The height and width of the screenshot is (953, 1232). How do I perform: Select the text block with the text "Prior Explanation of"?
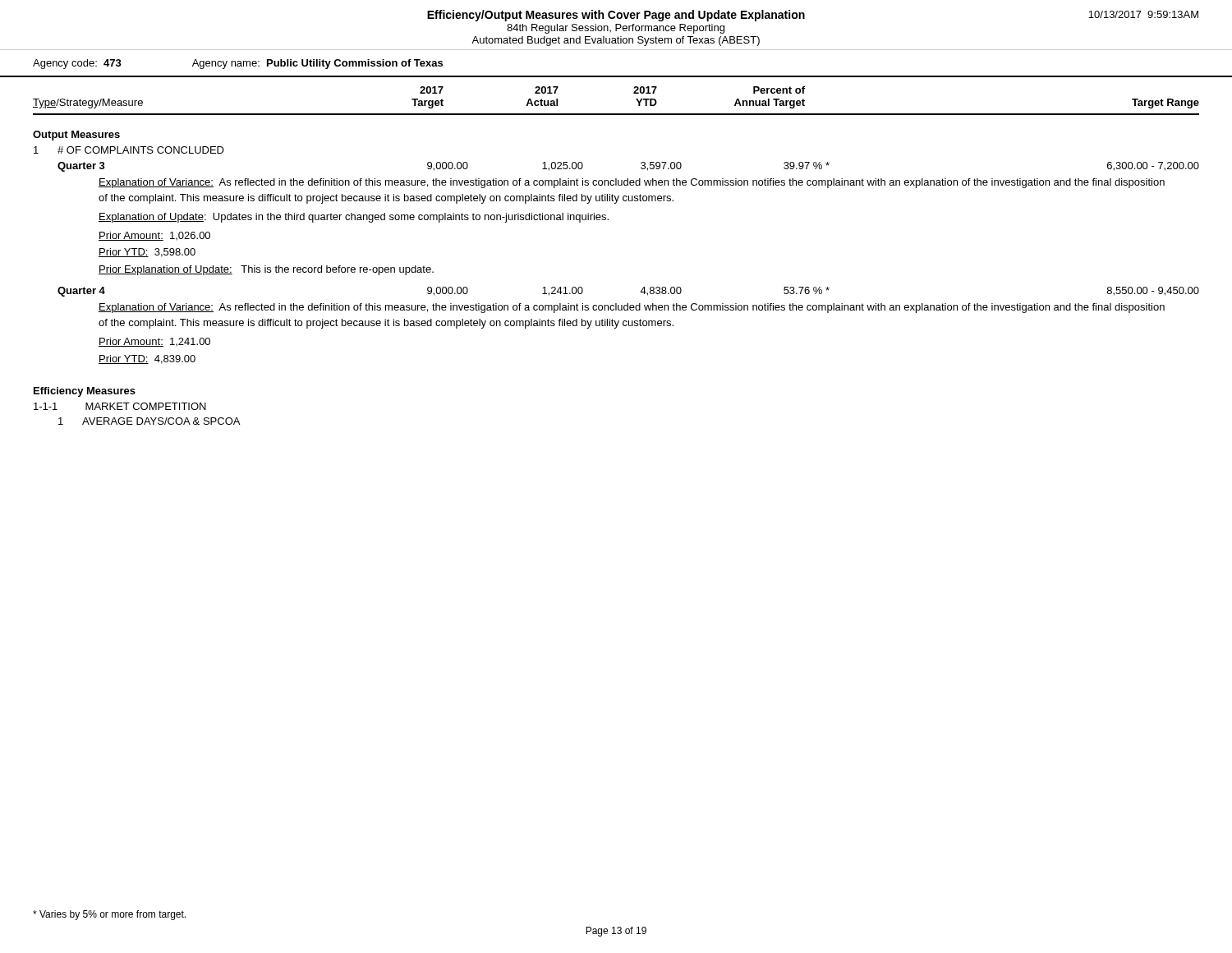tap(266, 269)
